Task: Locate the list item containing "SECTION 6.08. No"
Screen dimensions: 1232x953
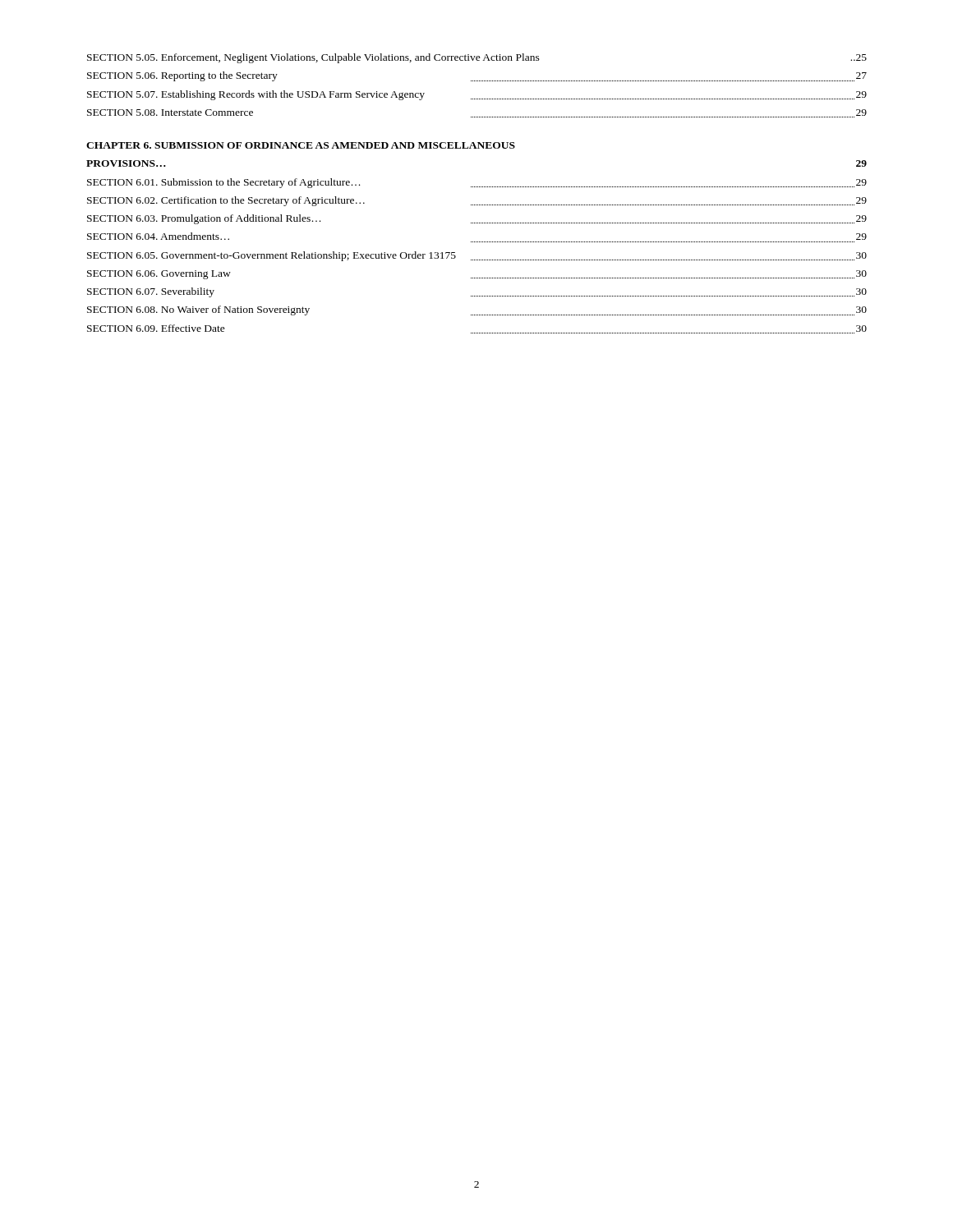Action: coord(476,310)
